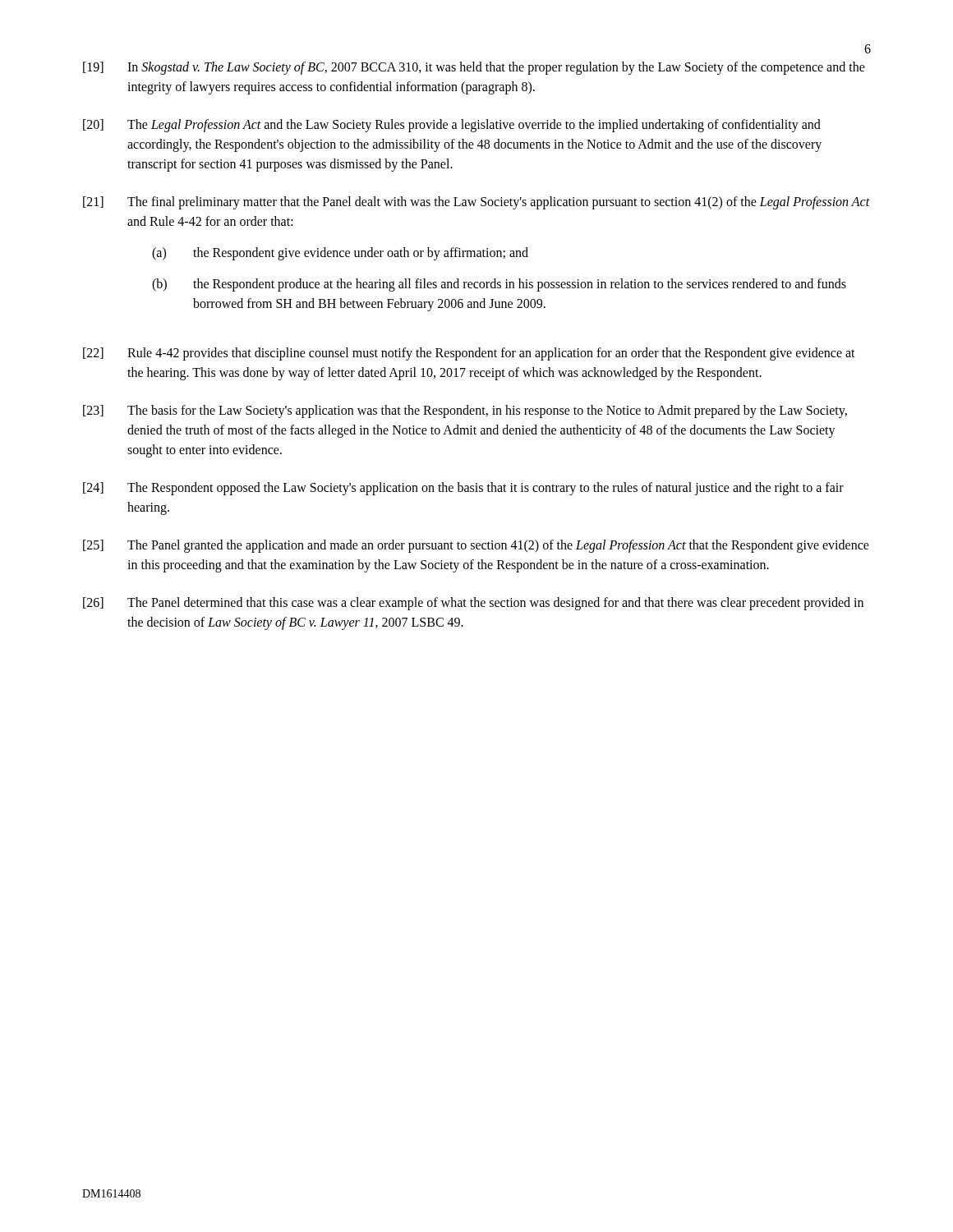Screen dimensions: 1232x953
Task: Point to the passage starting "[22] Rule 4-42 provides"
Action: (476, 363)
